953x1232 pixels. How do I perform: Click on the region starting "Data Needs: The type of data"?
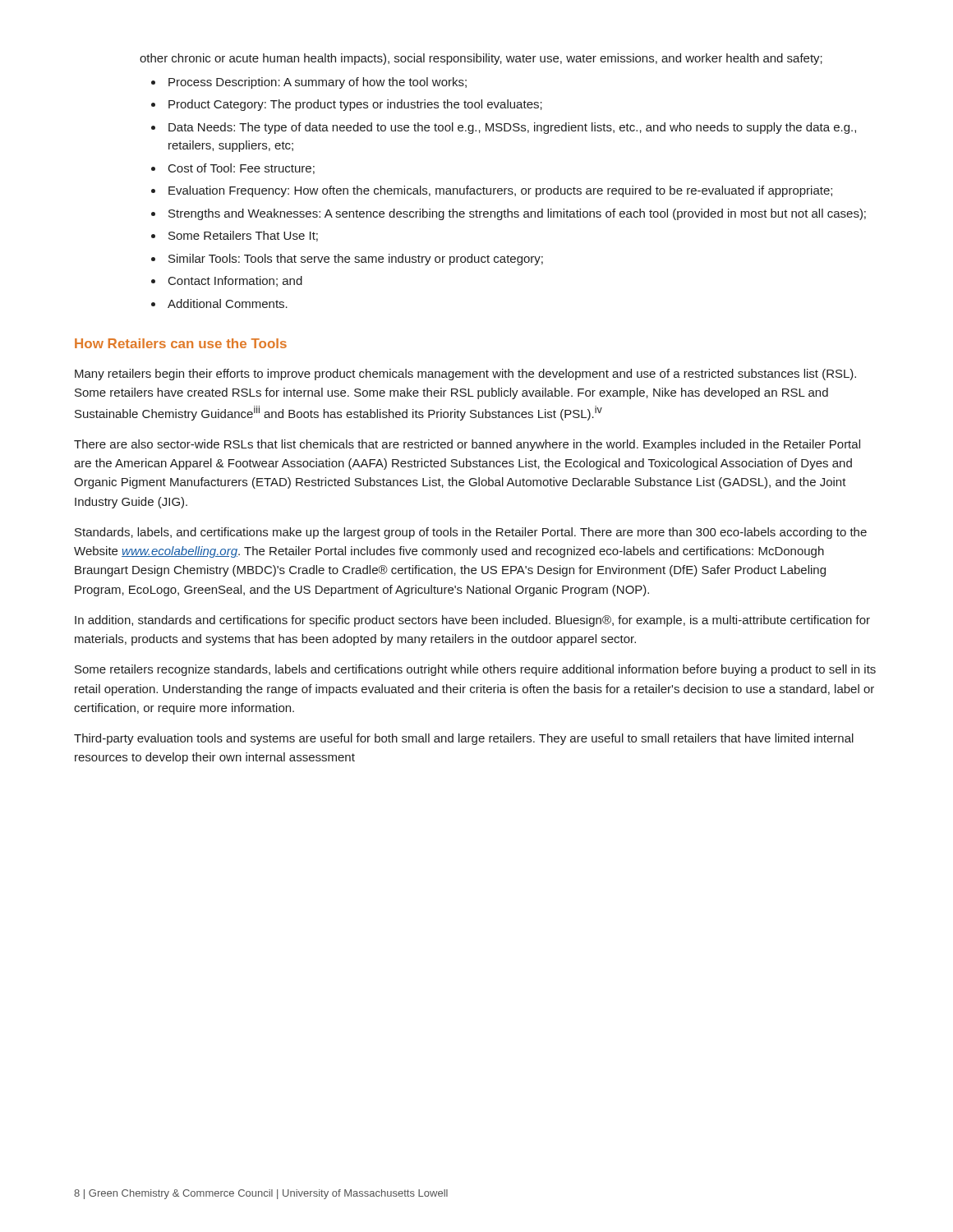click(x=512, y=136)
